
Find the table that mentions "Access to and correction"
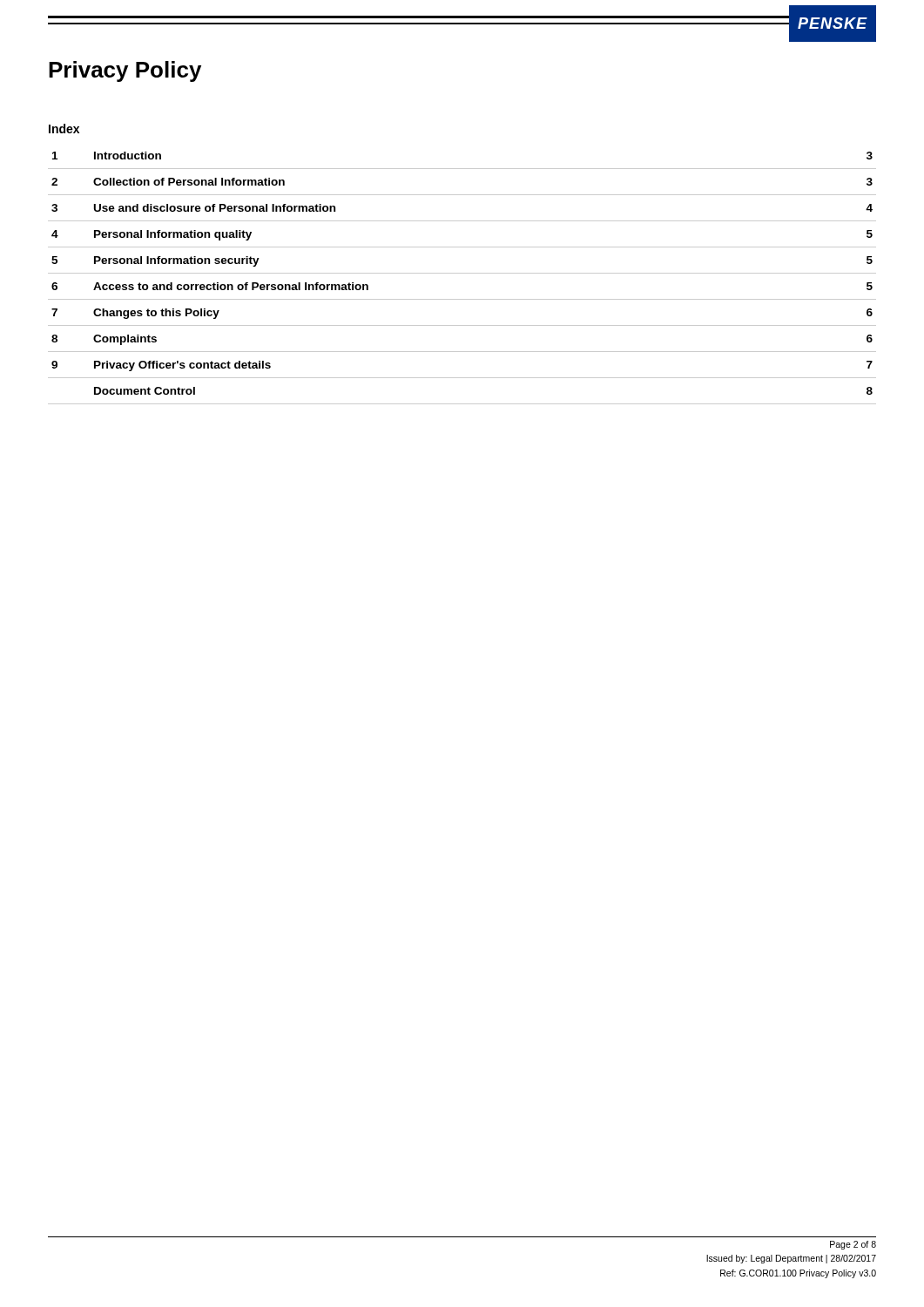(462, 274)
